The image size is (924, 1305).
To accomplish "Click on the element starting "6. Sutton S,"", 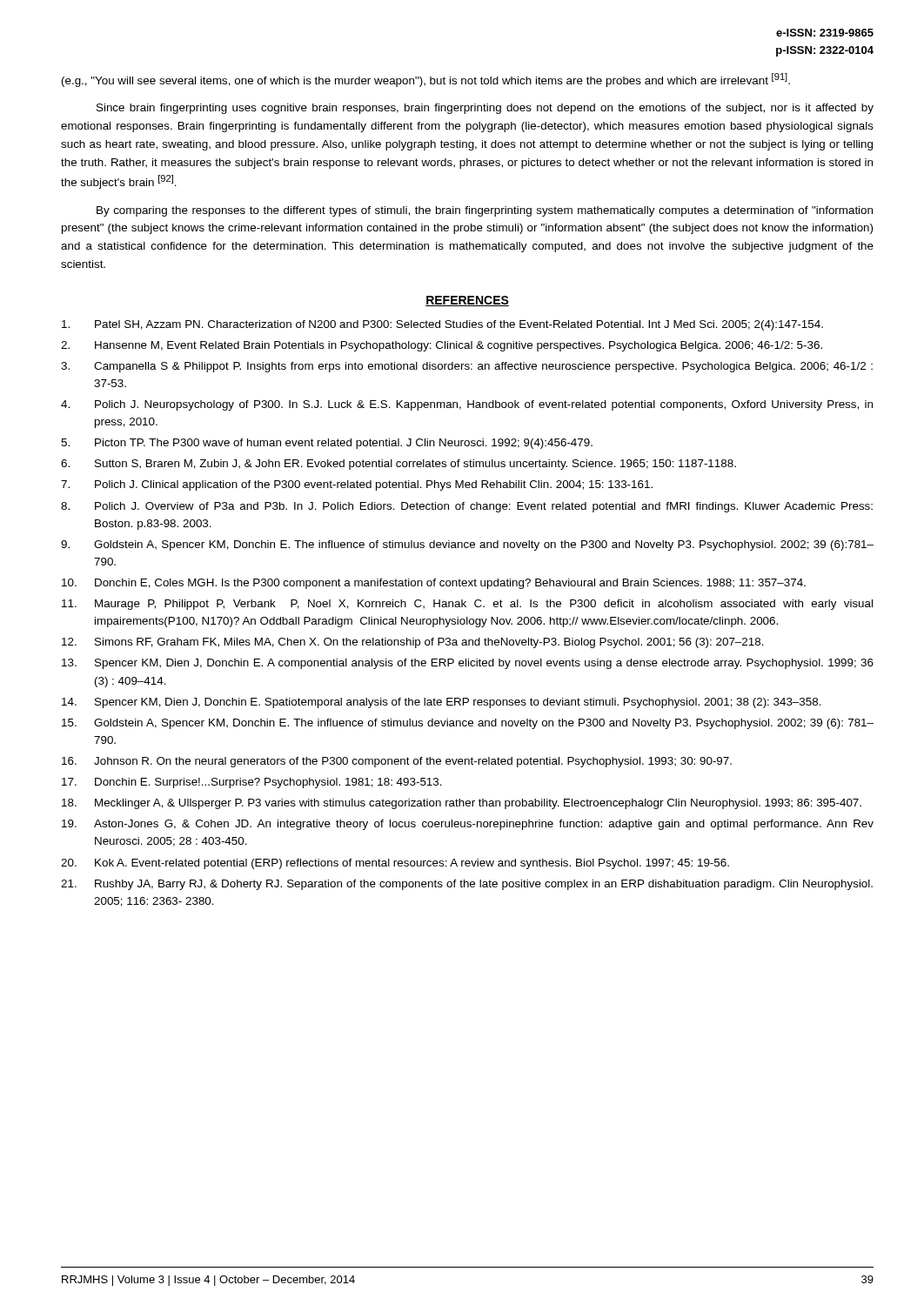I will (467, 464).
